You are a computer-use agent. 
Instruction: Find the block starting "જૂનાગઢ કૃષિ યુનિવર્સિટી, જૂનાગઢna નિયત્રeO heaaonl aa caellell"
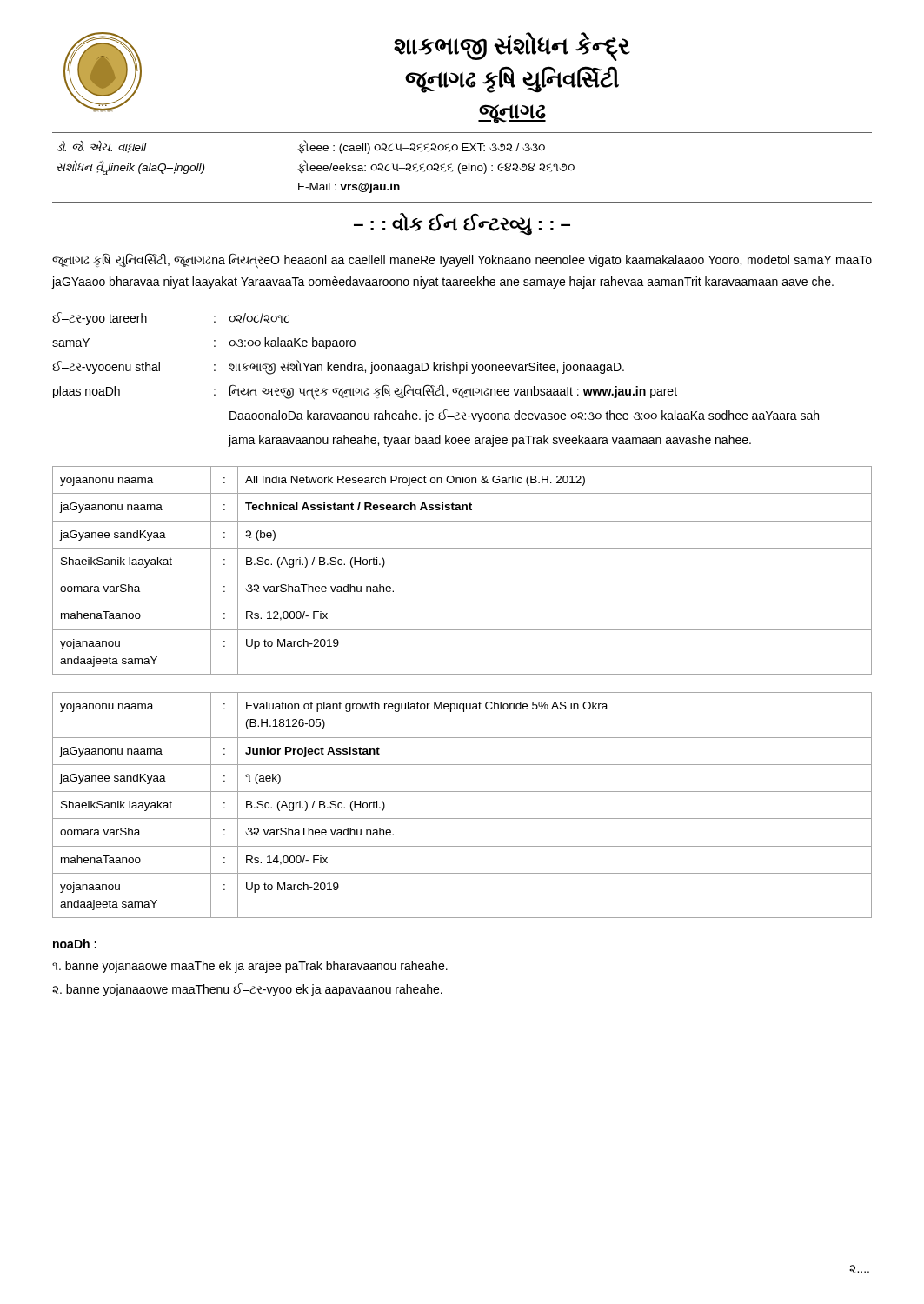462,271
